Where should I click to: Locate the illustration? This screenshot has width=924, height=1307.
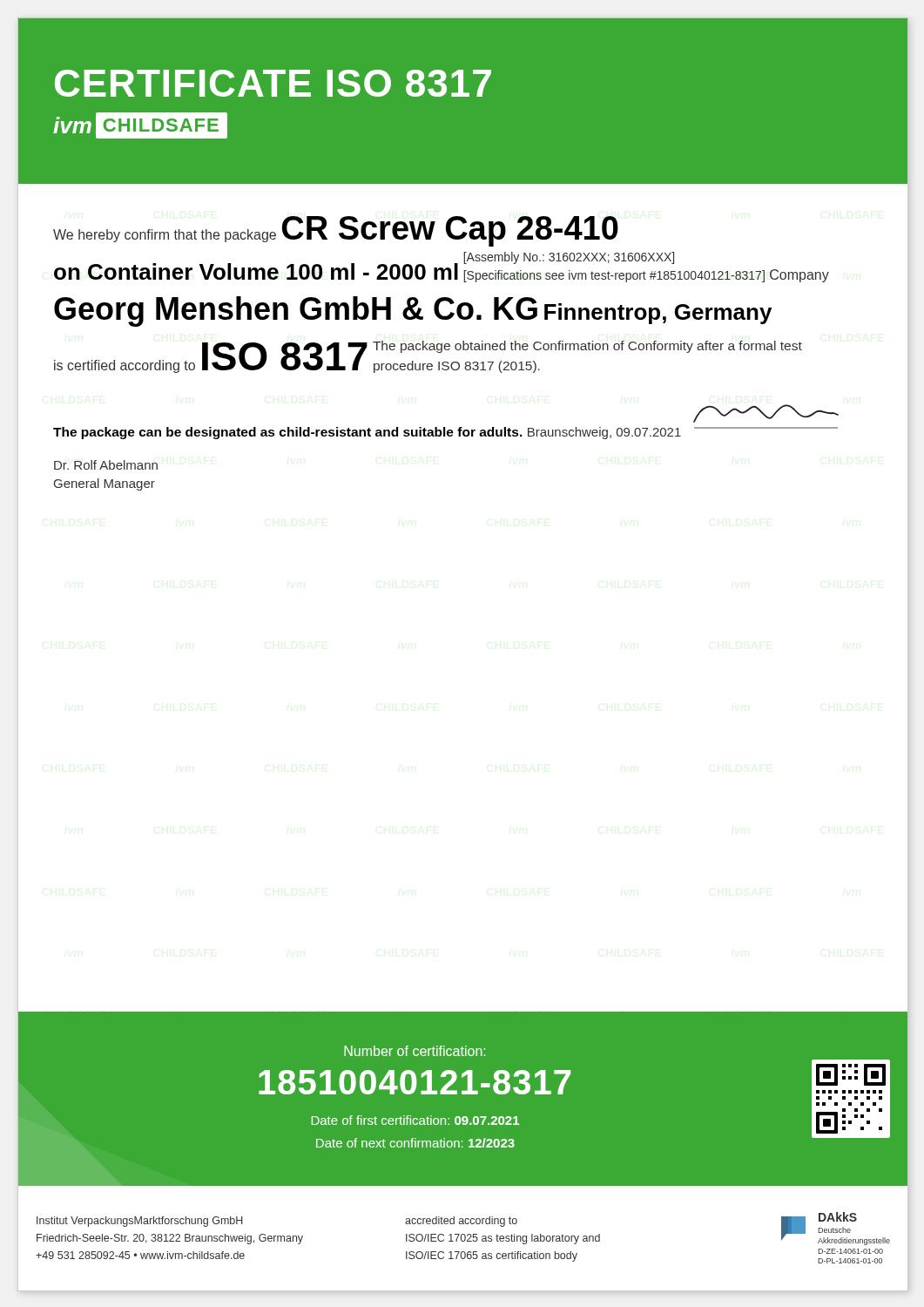[x=772, y=413]
